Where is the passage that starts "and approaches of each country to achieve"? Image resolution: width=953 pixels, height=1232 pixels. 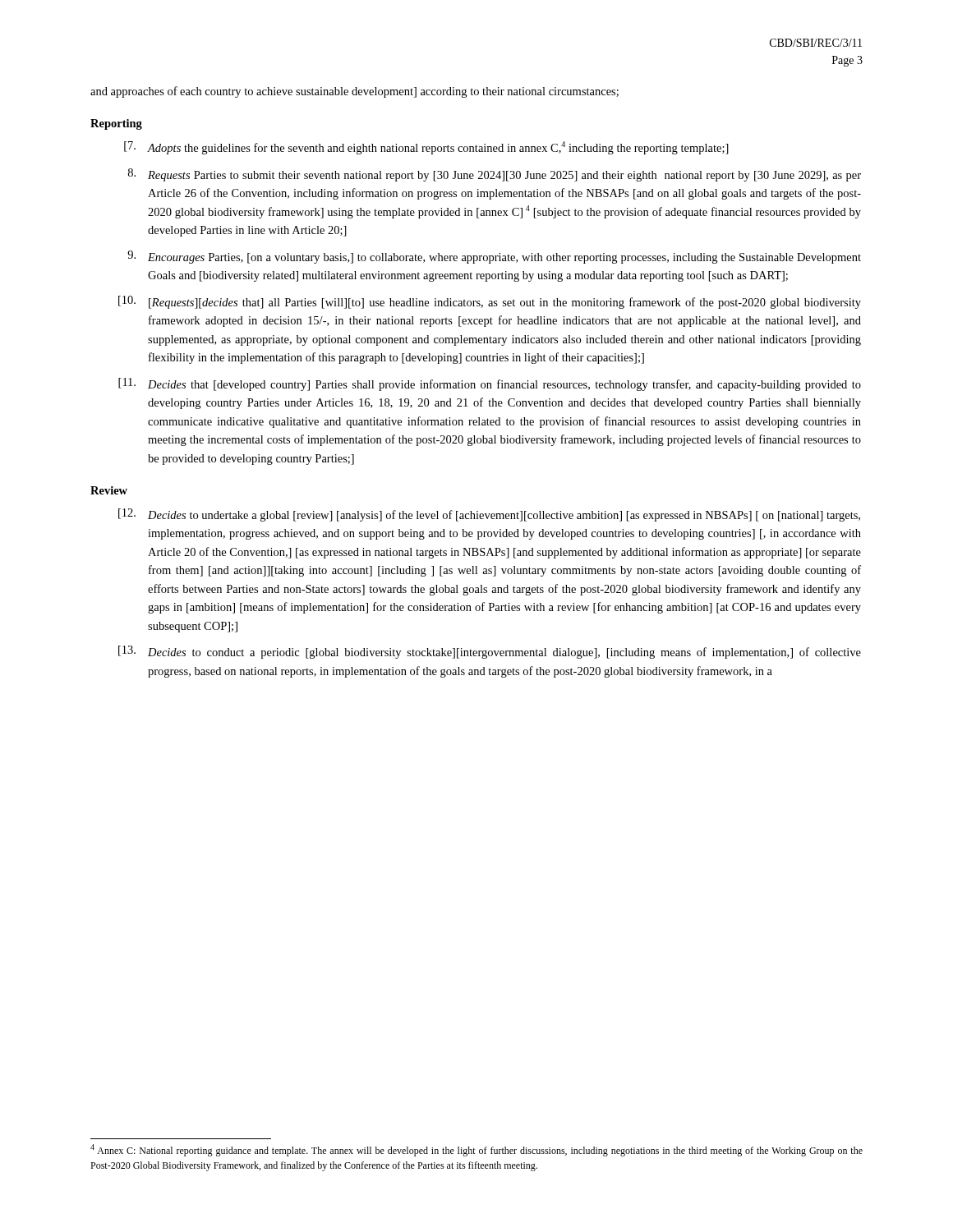(476, 91)
